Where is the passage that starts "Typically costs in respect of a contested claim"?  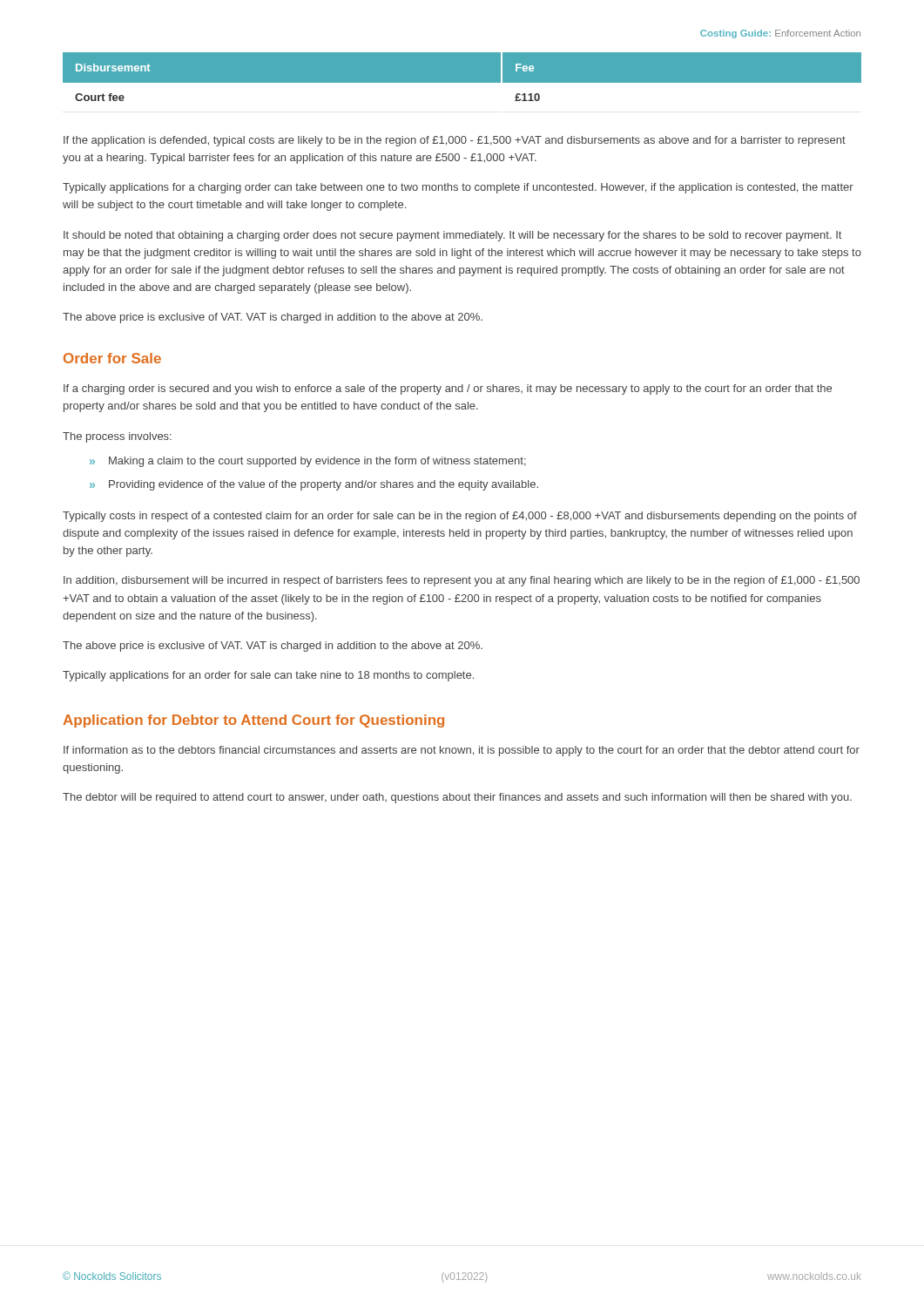click(x=460, y=533)
